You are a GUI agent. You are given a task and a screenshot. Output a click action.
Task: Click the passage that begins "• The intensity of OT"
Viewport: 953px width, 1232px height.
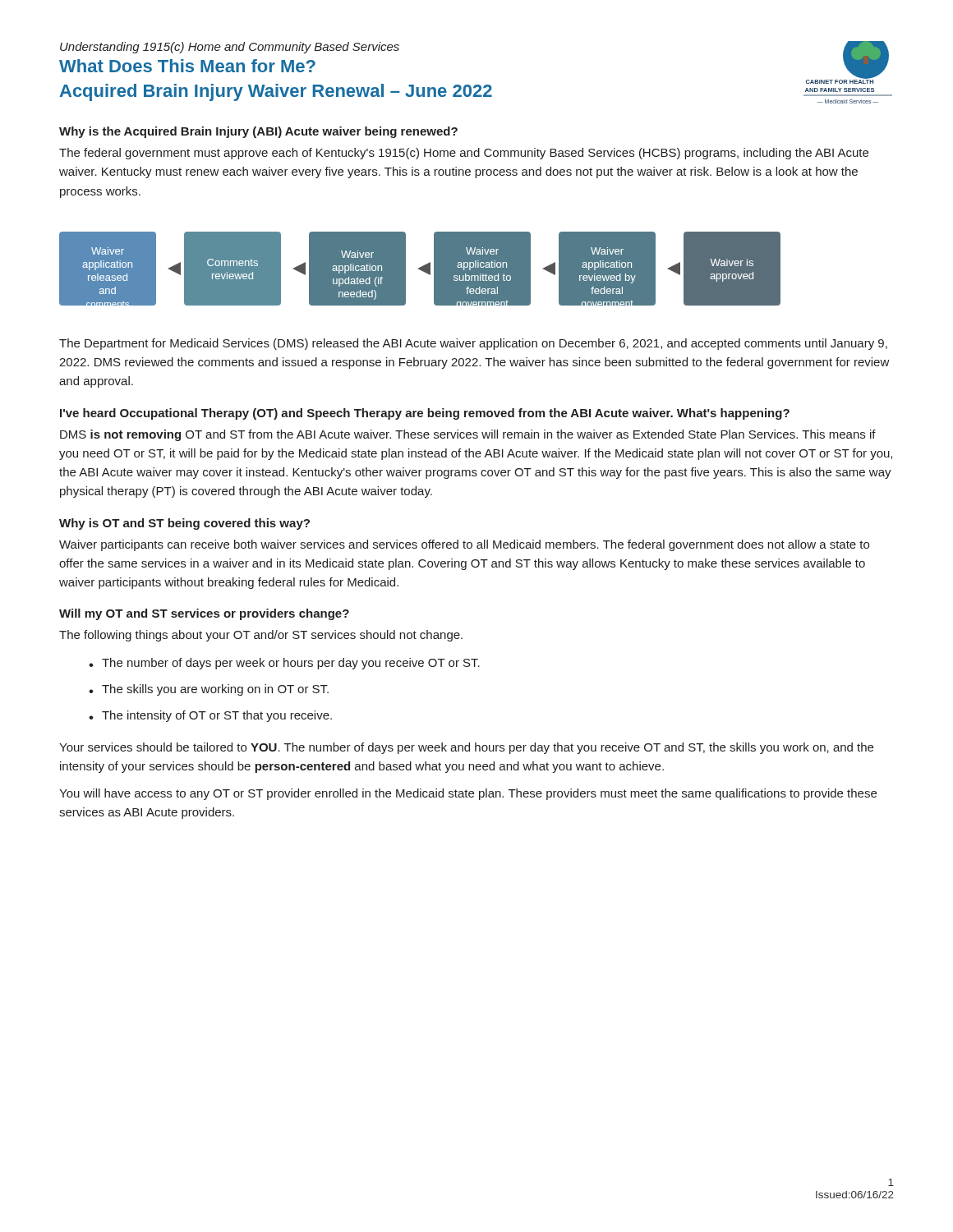pyautogui.click(x=211, y=717)
